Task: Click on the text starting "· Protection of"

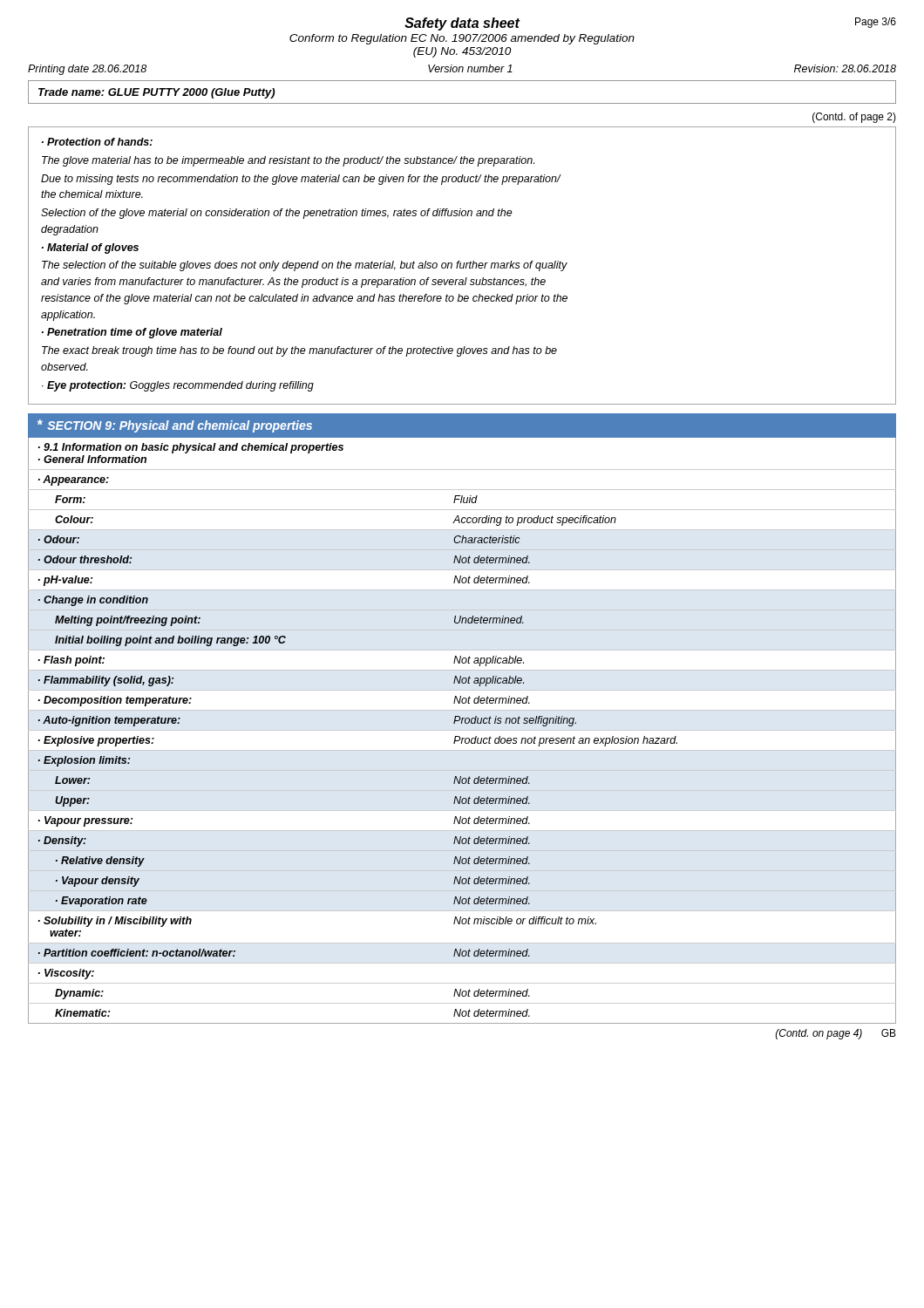Action: pyautogui.click(x=462, y=264)
